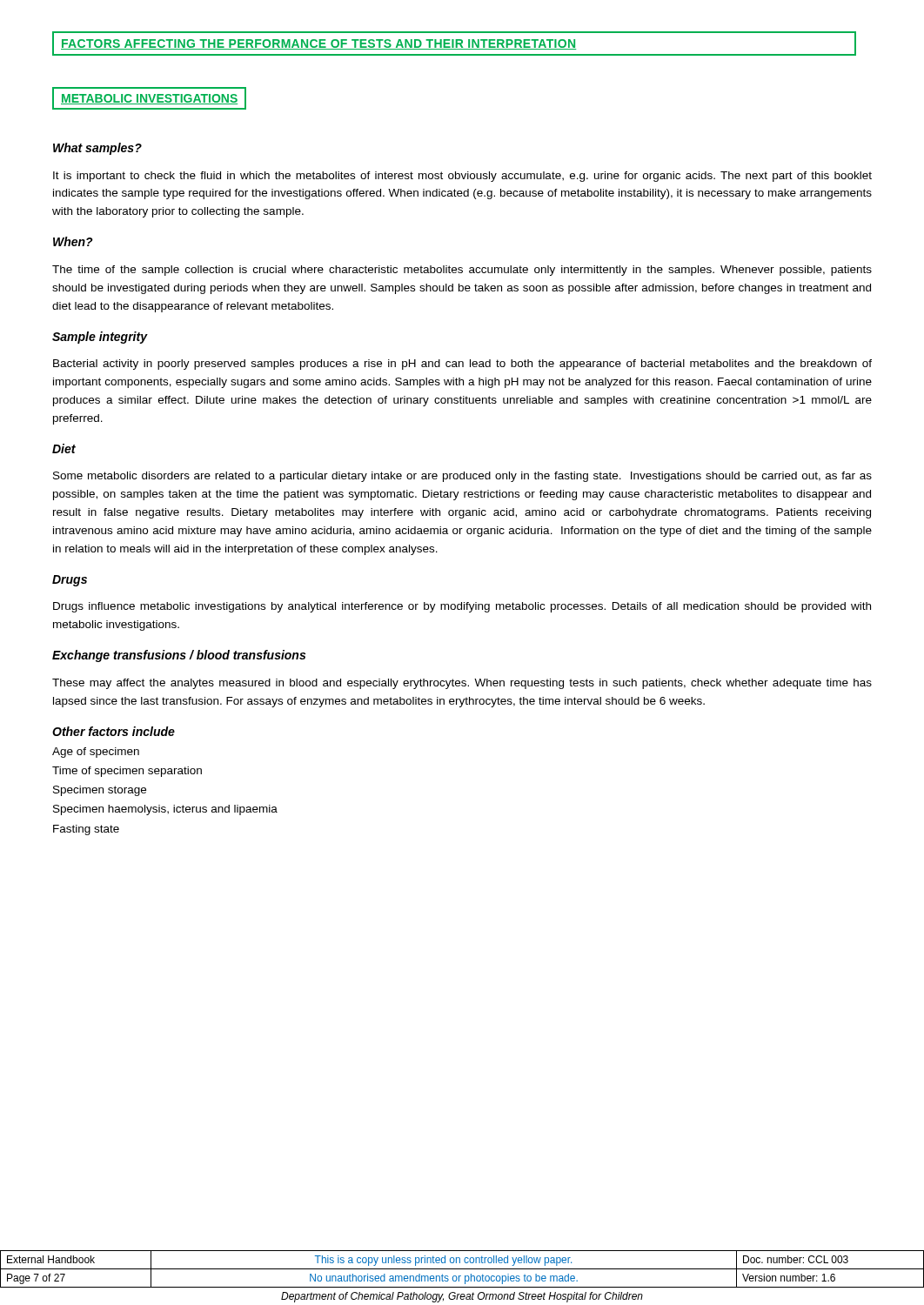The height and width of the screenshot is (1305, 924).
Task: Where is the passage that starts "The time of the sample collection"?
Action: 462,288
